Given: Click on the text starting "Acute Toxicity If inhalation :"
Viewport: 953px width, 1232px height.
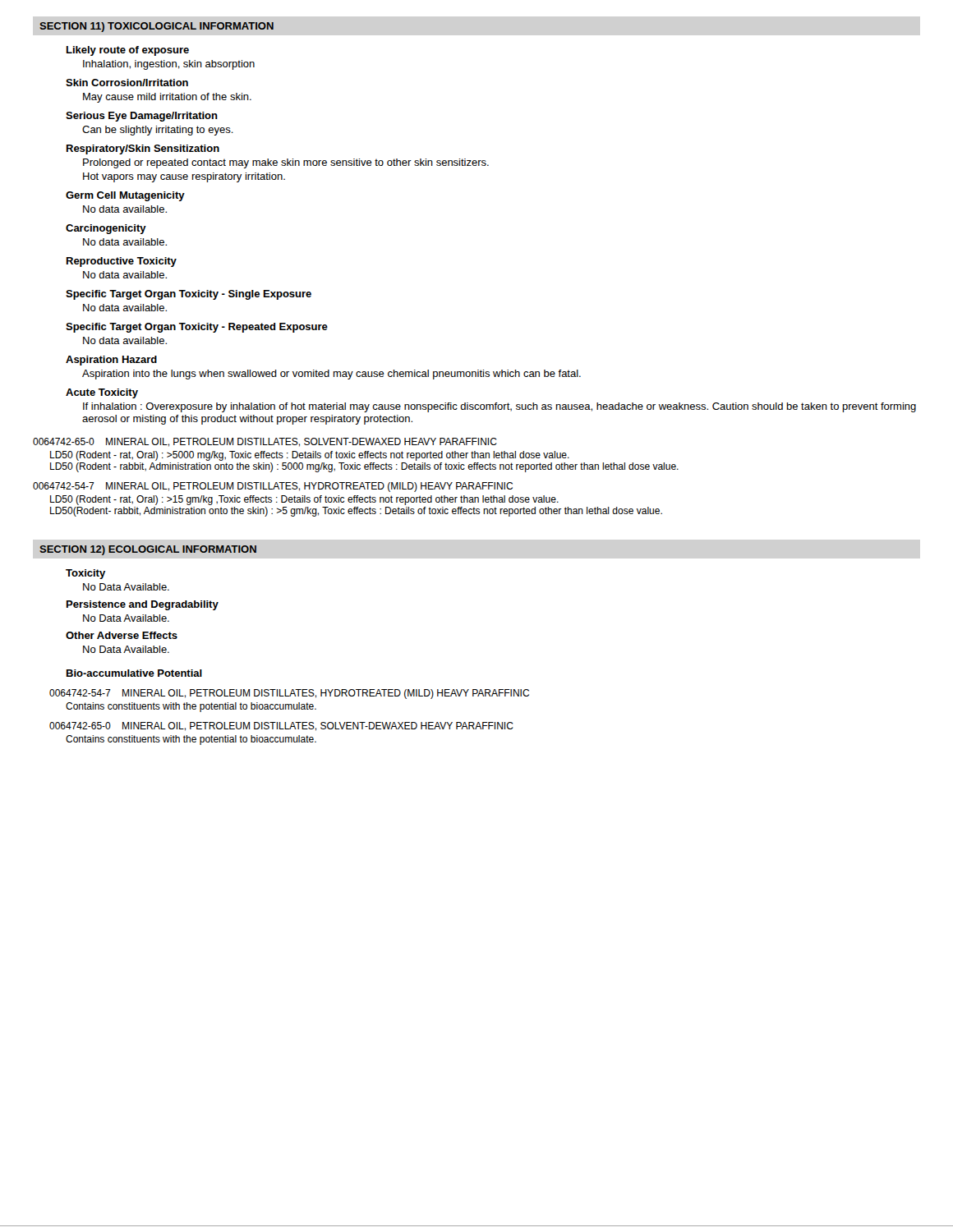Looking at the screenshot, I should click(x=493, y=405).
